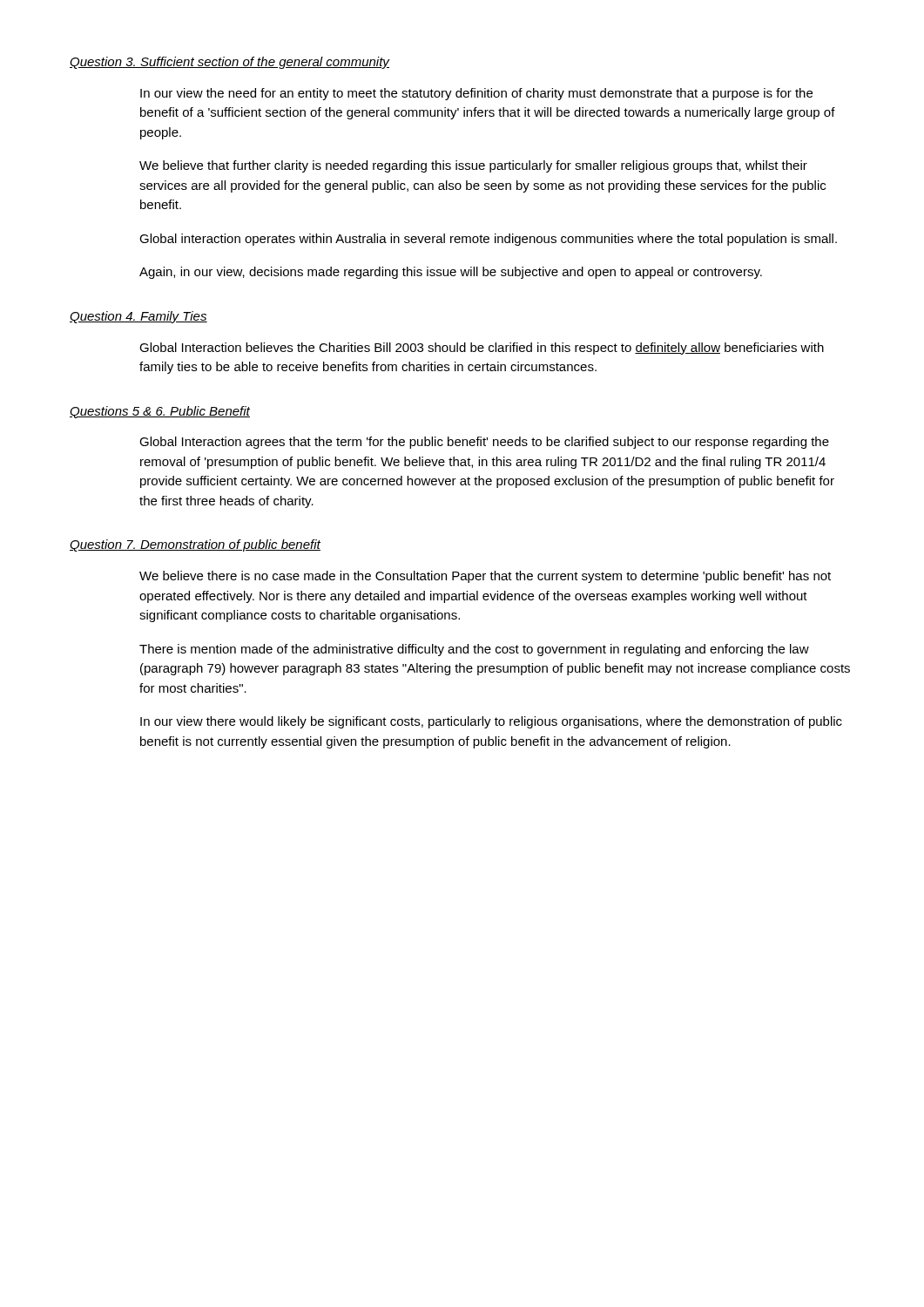
Task: Click on the text block with the text "We believe there is no case made in"
Action: (x=485, y=595)
